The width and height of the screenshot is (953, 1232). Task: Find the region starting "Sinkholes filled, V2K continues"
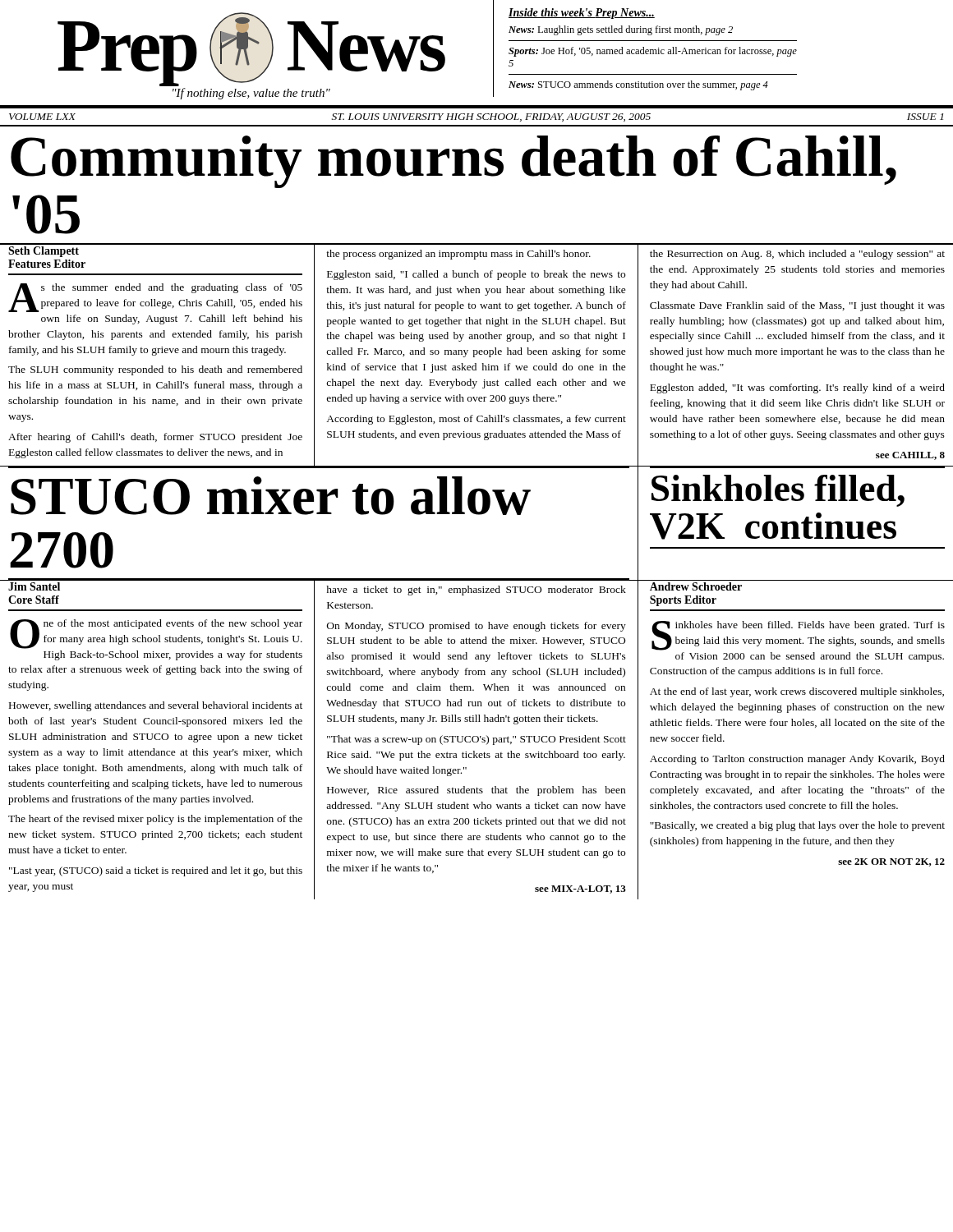pos(797,507)
